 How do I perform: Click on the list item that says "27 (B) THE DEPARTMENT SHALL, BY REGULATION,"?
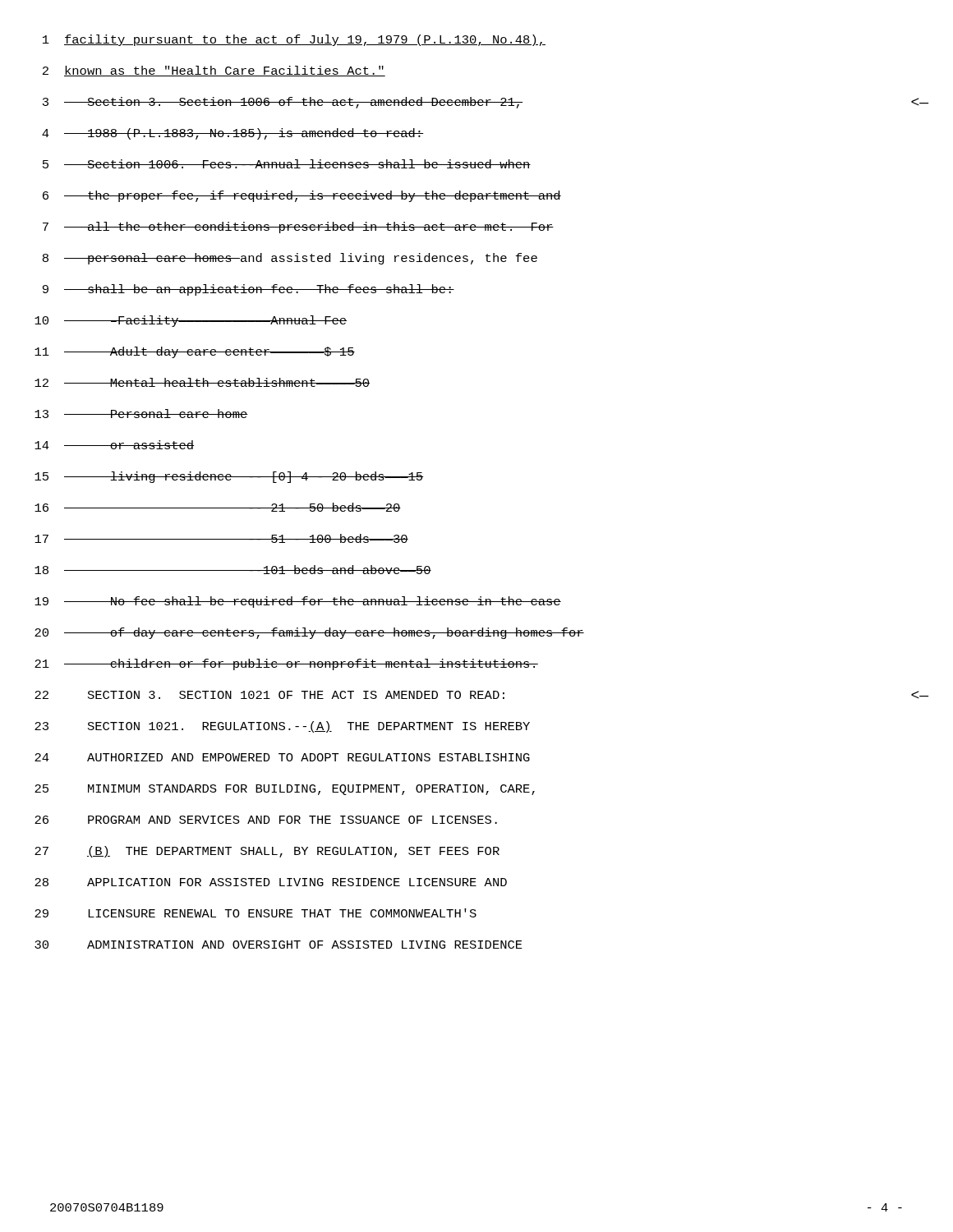[476, 852]
